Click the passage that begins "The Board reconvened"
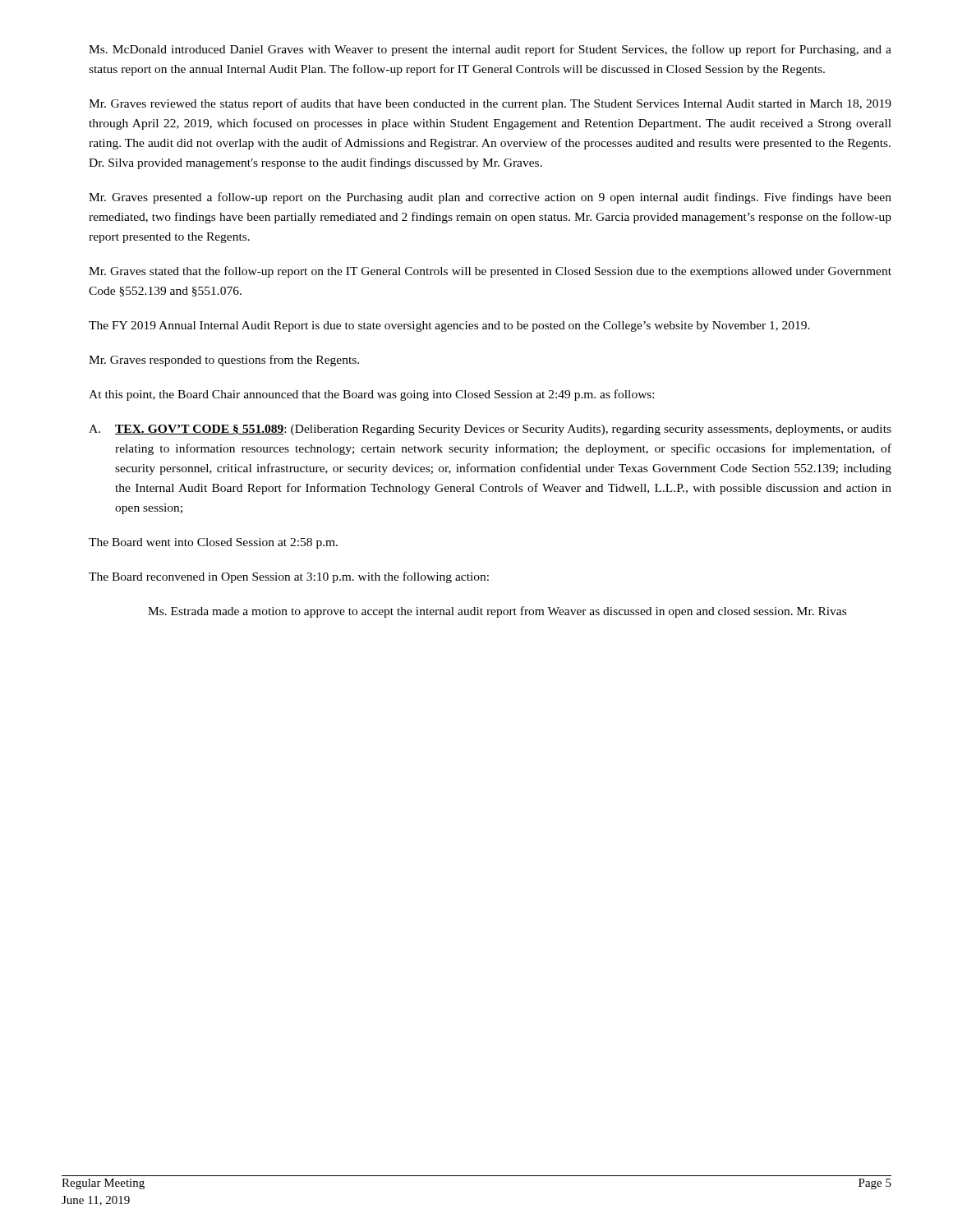Image resolution: width=953 pixels, height=1232 pixels. [289, 576]
